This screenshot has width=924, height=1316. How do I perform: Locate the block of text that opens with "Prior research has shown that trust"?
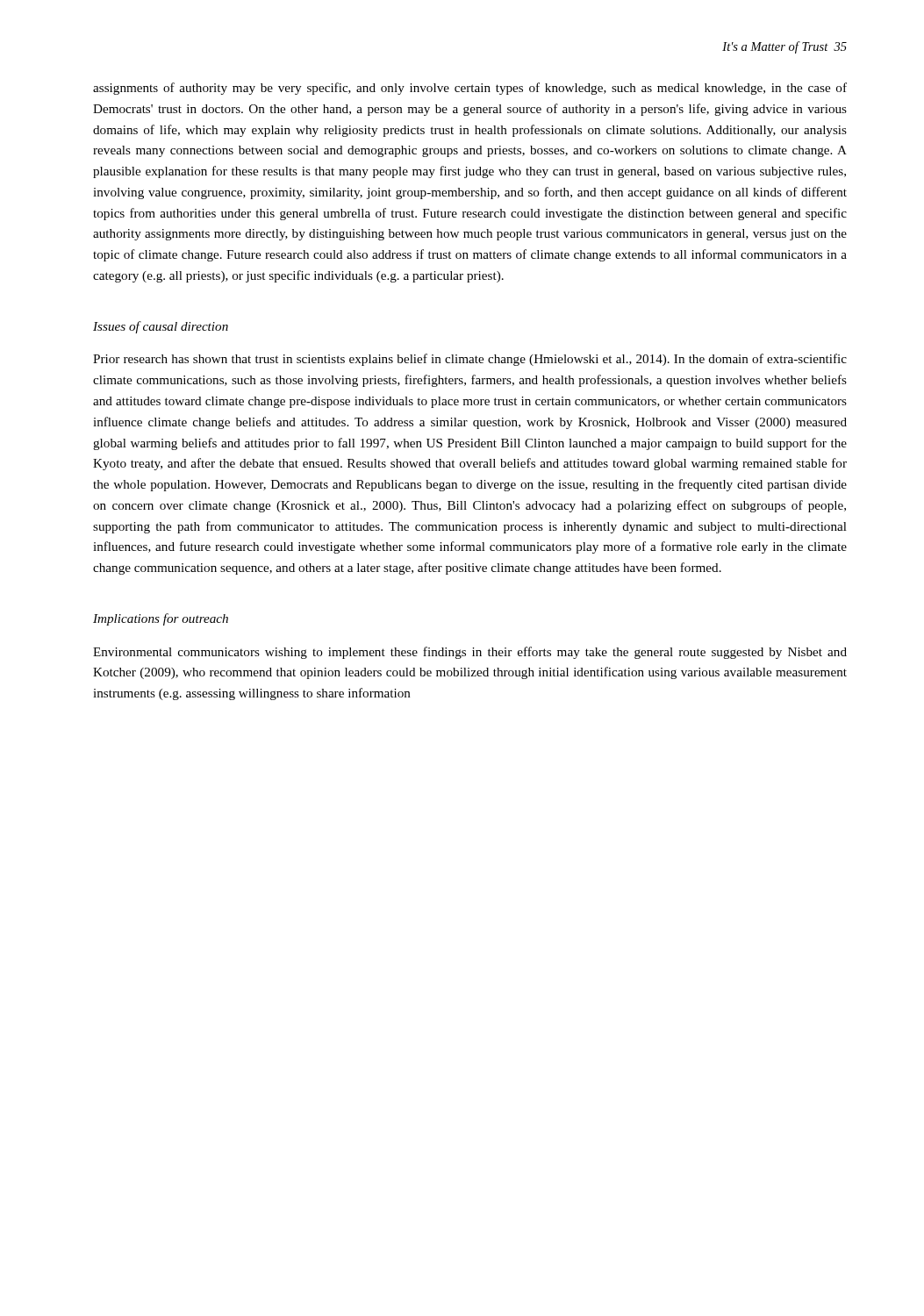click(x=470, y=463)
